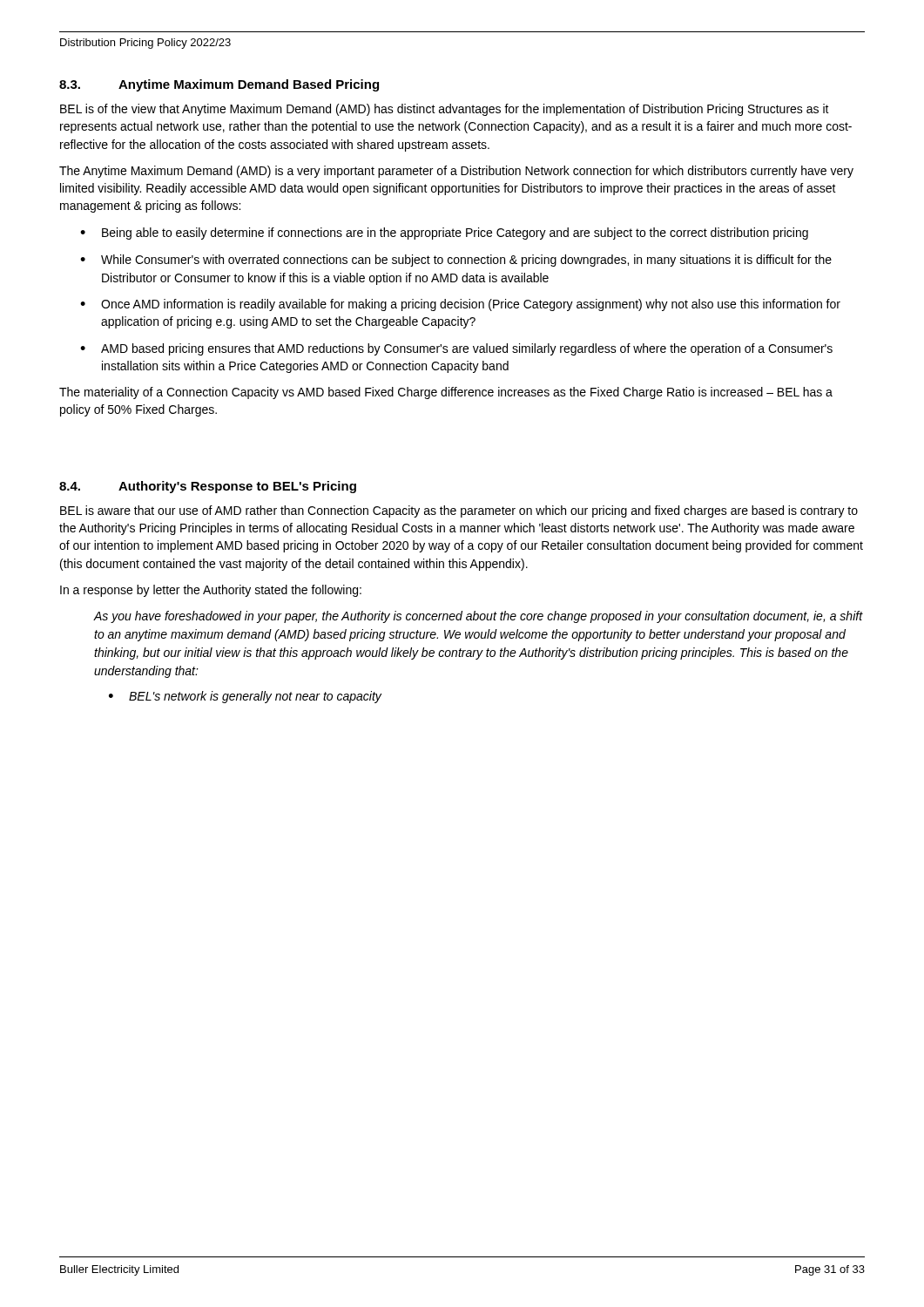Image resolution: width=924 pixels, height=1307 pixels.
Task: Find the text block starting "BEL is aware that our"
Action: click(461, 537)
